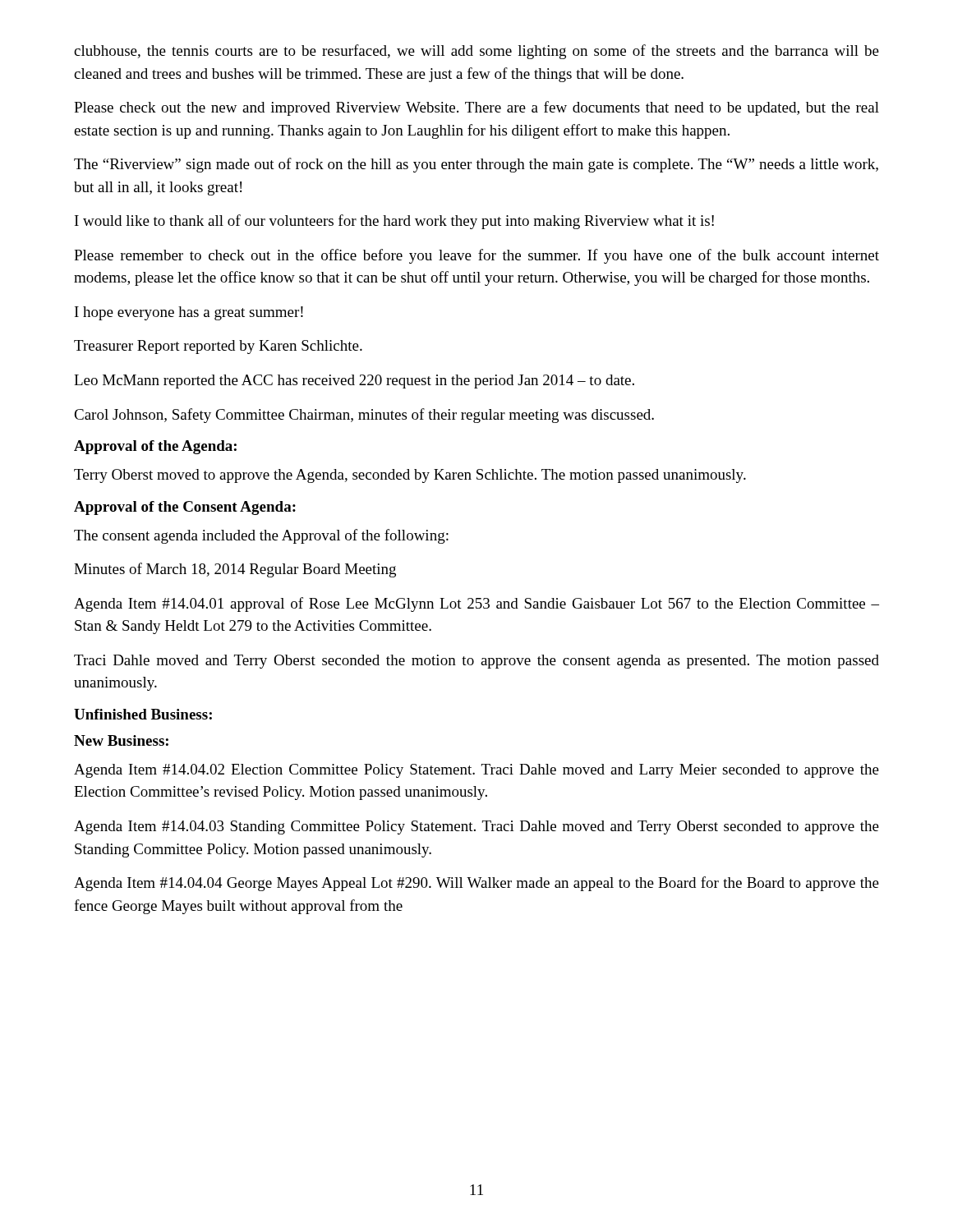Click the passage that begins "Please remember to check out in"
The image size is (953, 1232).
click(x=476, y=266)
